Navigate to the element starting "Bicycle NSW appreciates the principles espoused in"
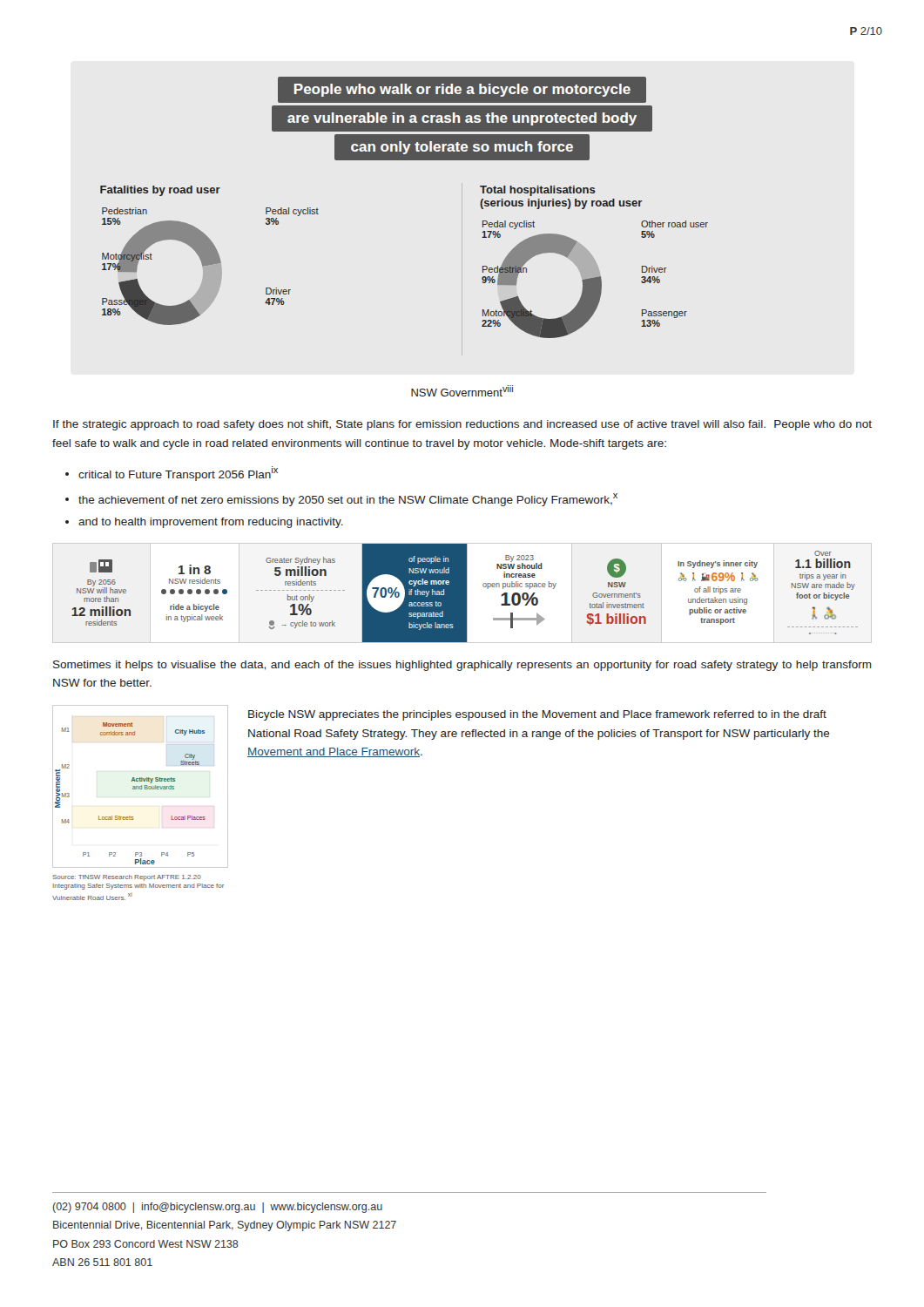This screenshot has height=1307, width=924. [539, 733]
